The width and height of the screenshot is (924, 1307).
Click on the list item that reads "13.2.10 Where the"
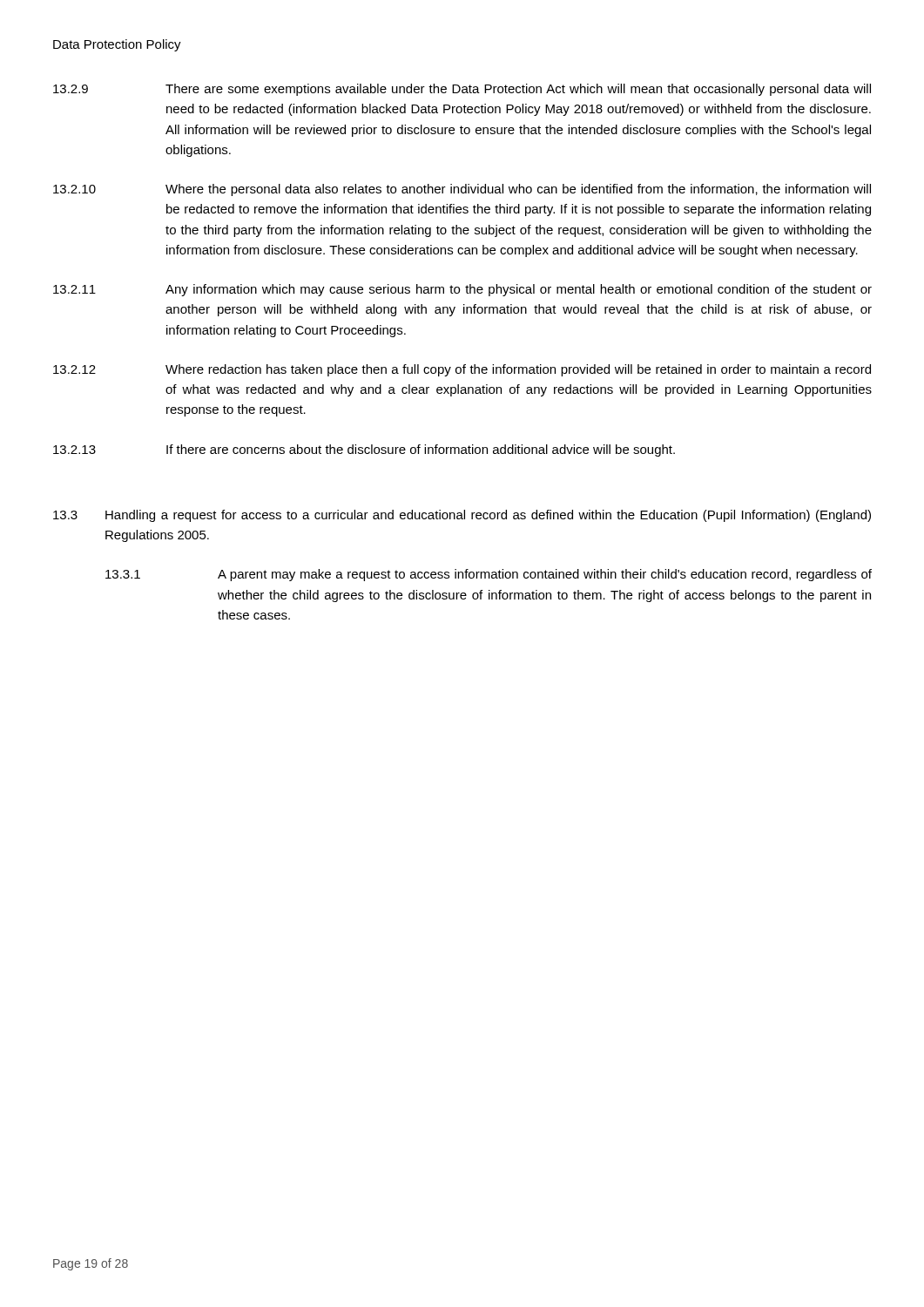pyautogui.click(x=462, y=219)
